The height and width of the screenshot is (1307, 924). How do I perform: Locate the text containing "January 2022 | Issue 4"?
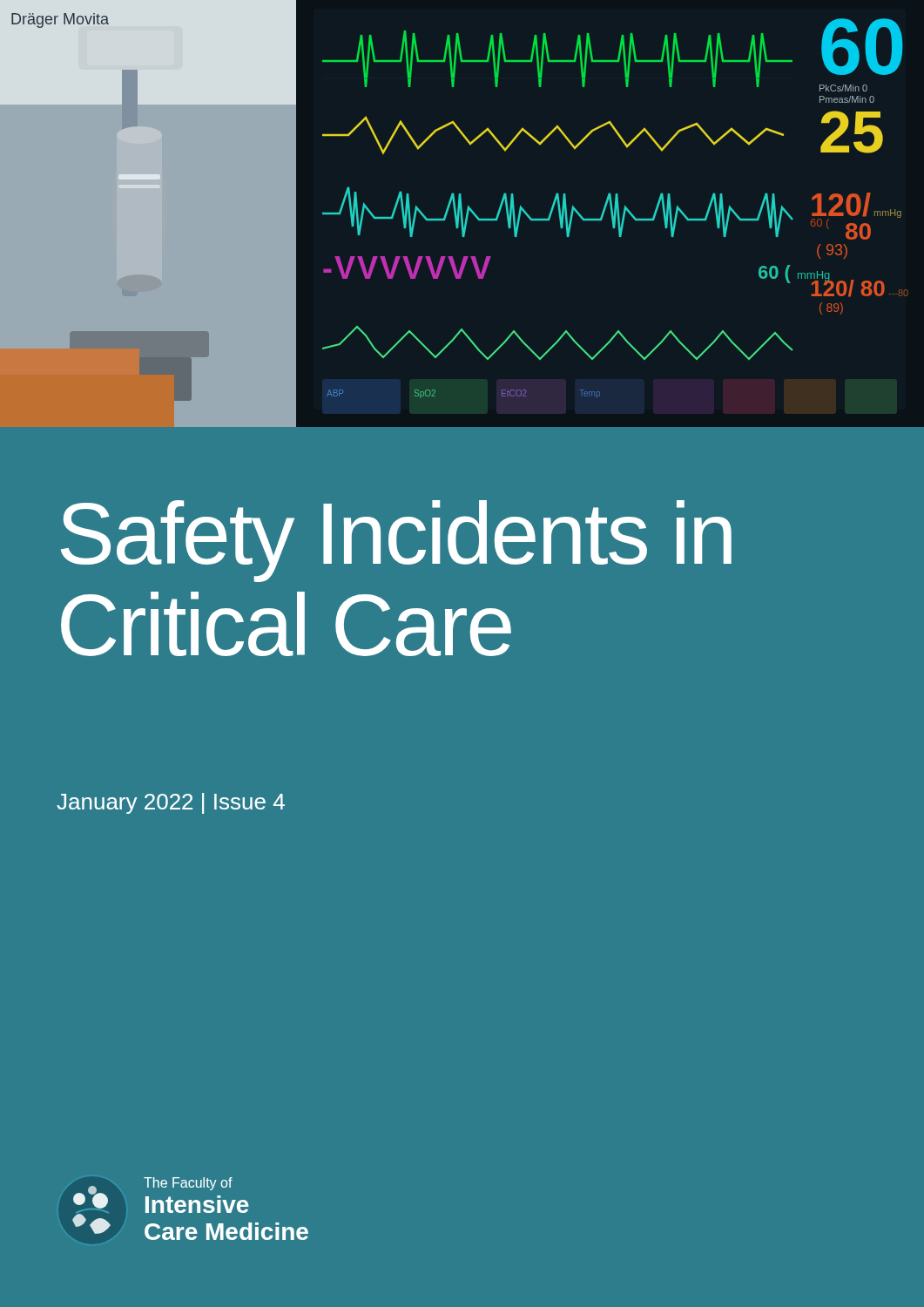(x=171, y=802)
